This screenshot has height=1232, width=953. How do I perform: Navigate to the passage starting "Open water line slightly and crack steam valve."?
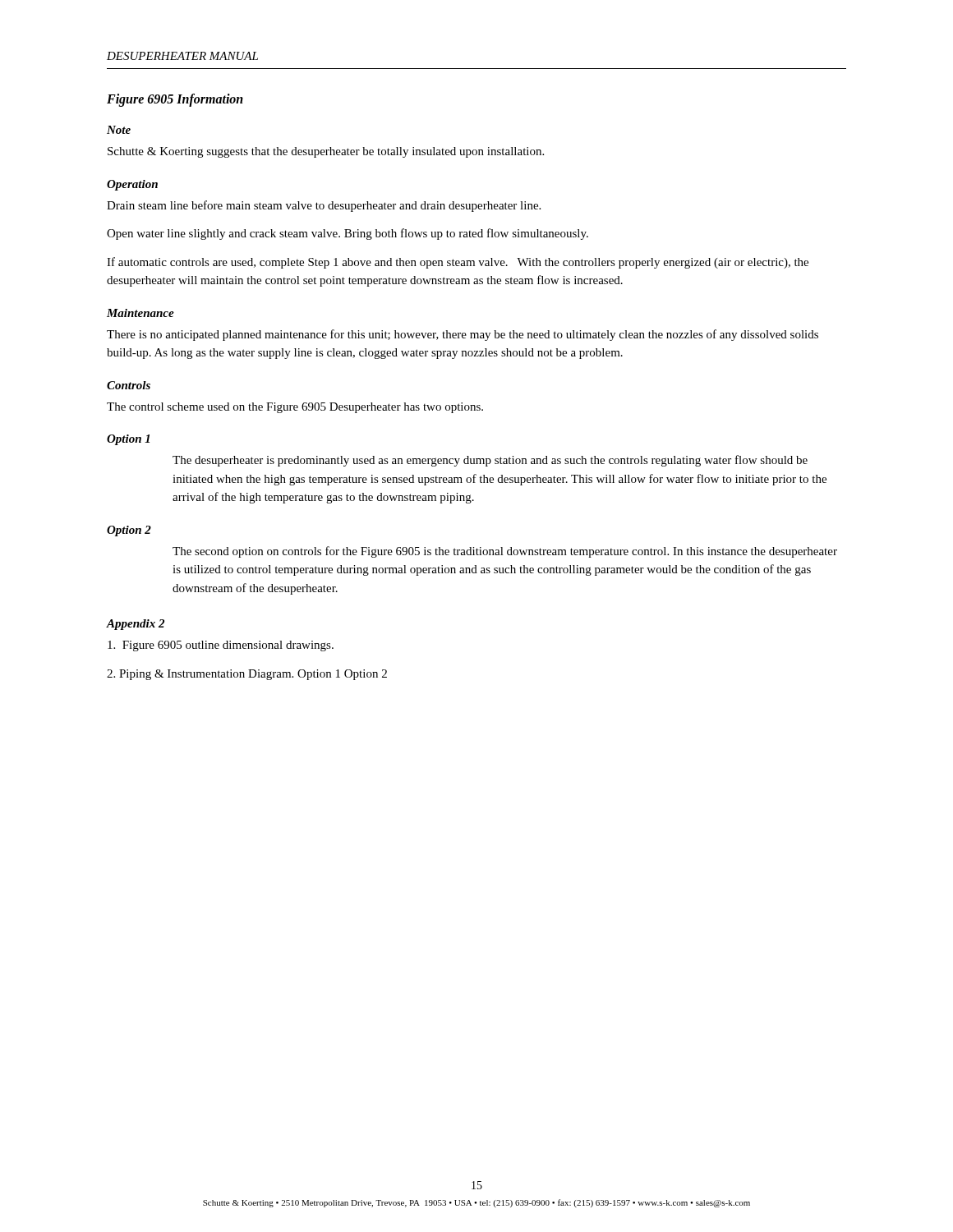(476, 233)
